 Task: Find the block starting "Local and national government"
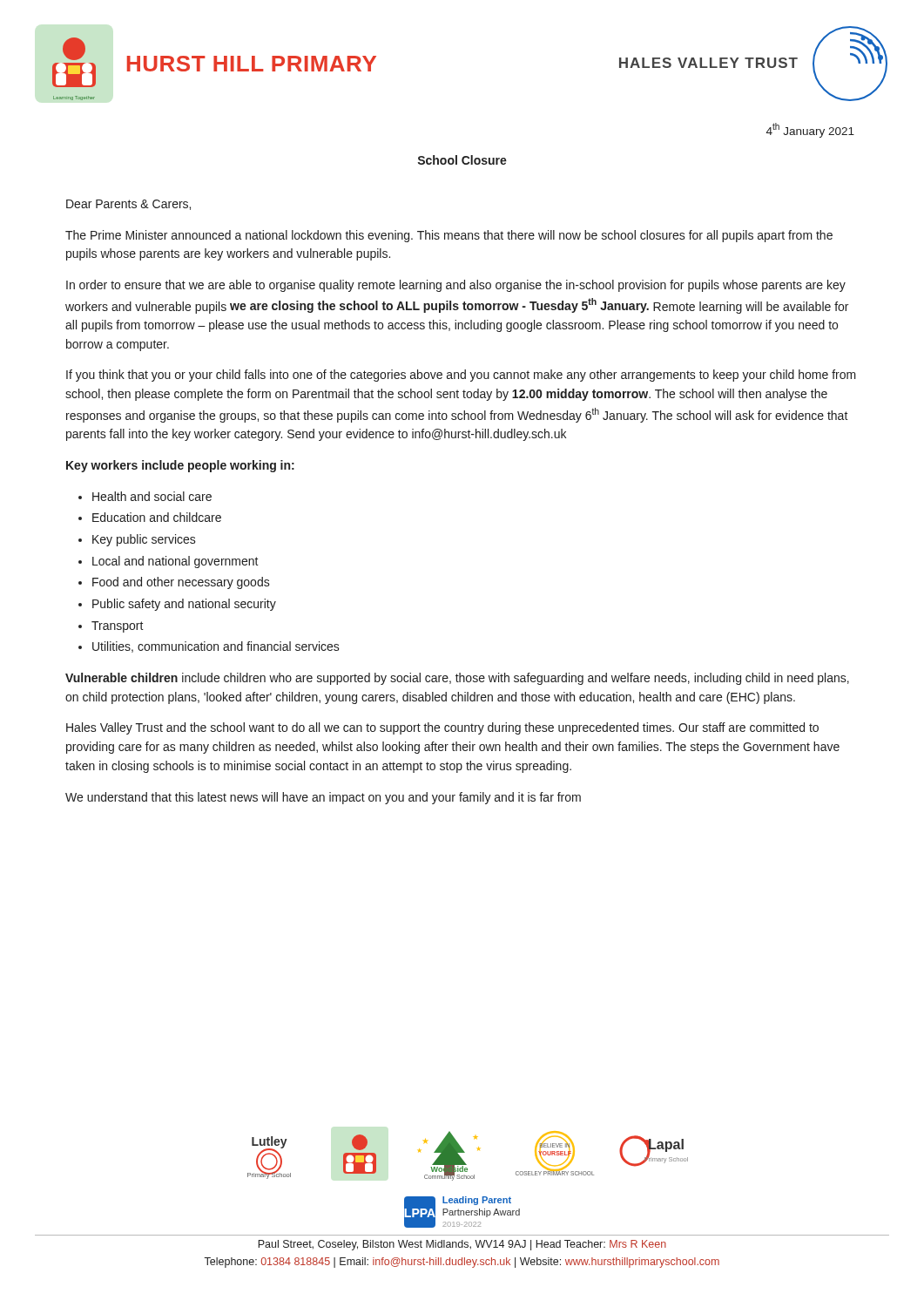(175, 562)
